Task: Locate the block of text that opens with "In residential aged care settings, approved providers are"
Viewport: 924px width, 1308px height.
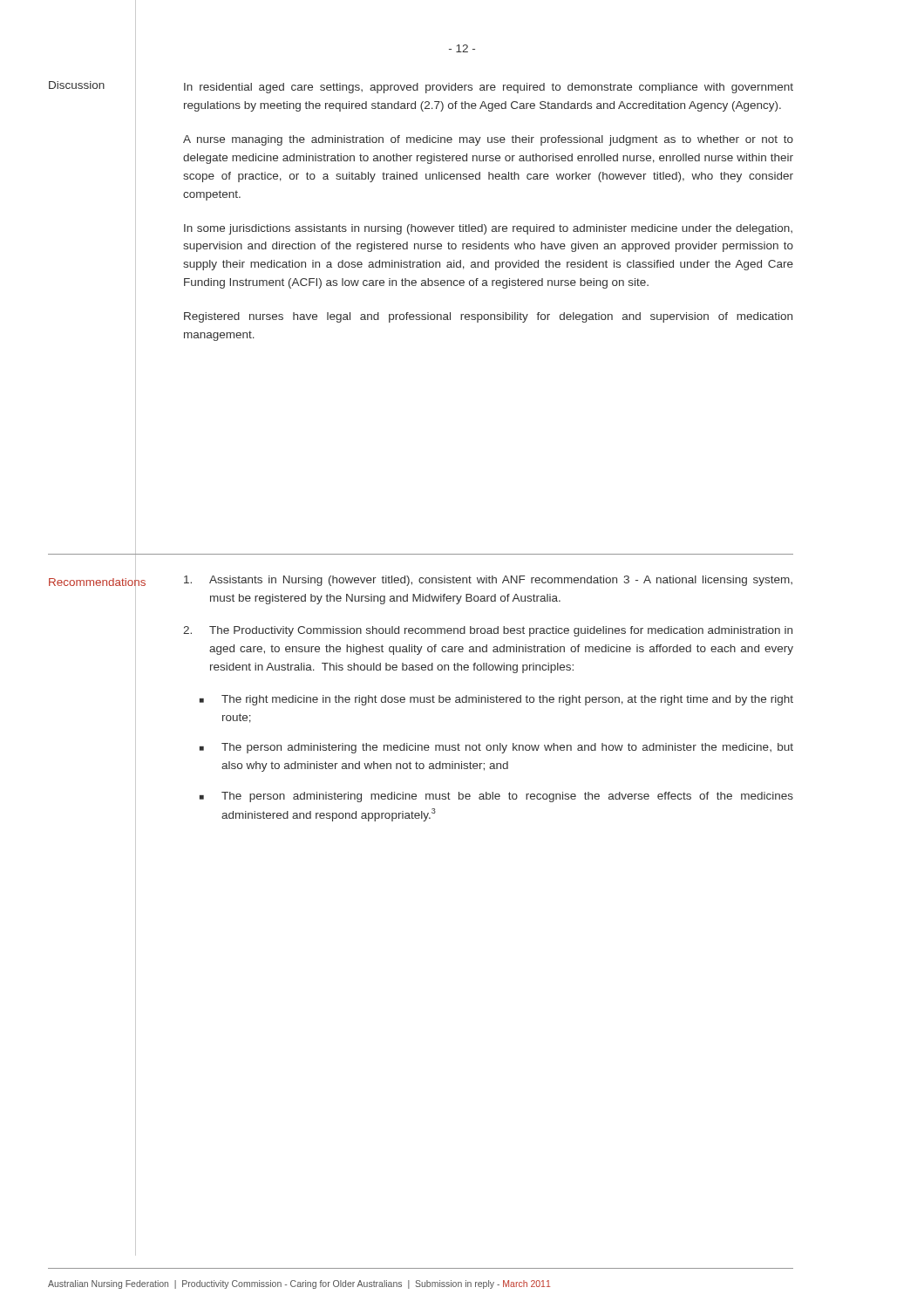Action: pyautogui.click(x=488, y=96)
